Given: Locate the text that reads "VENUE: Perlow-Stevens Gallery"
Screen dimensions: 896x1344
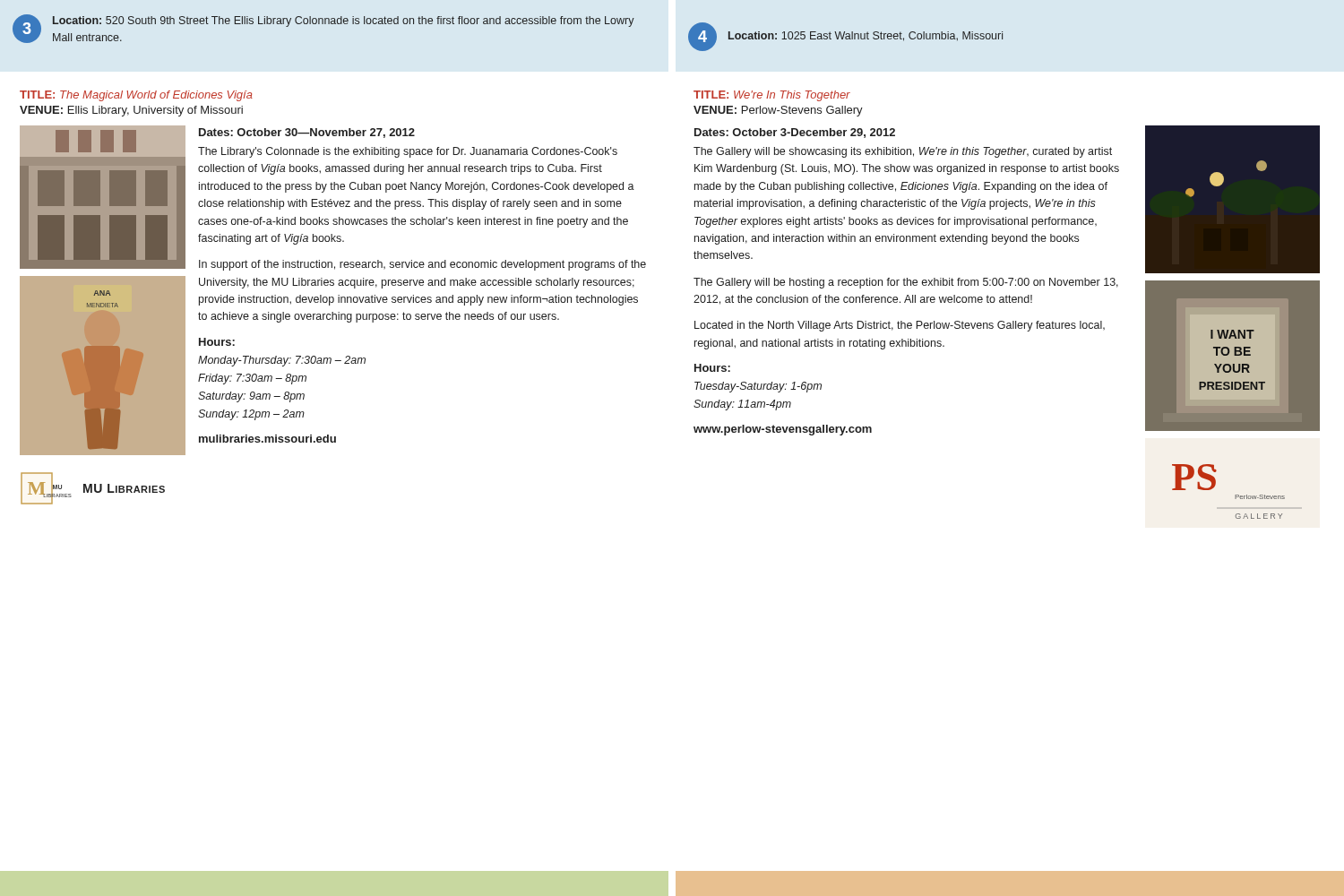Looking at the screenshot, I should tap(778, 110).
